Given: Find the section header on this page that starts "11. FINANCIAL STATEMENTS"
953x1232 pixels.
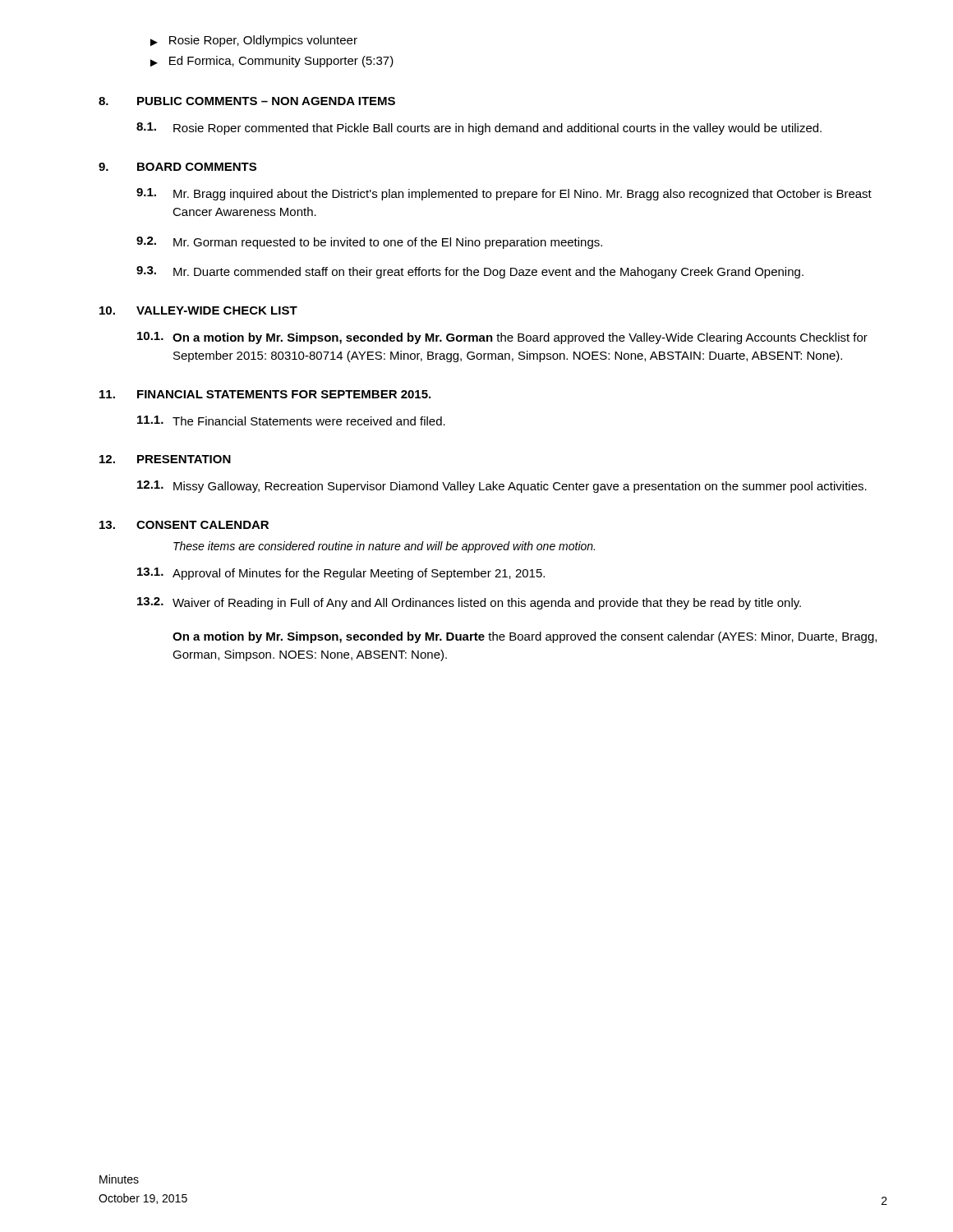Looking at the screenshot, I should coord(265,393).
